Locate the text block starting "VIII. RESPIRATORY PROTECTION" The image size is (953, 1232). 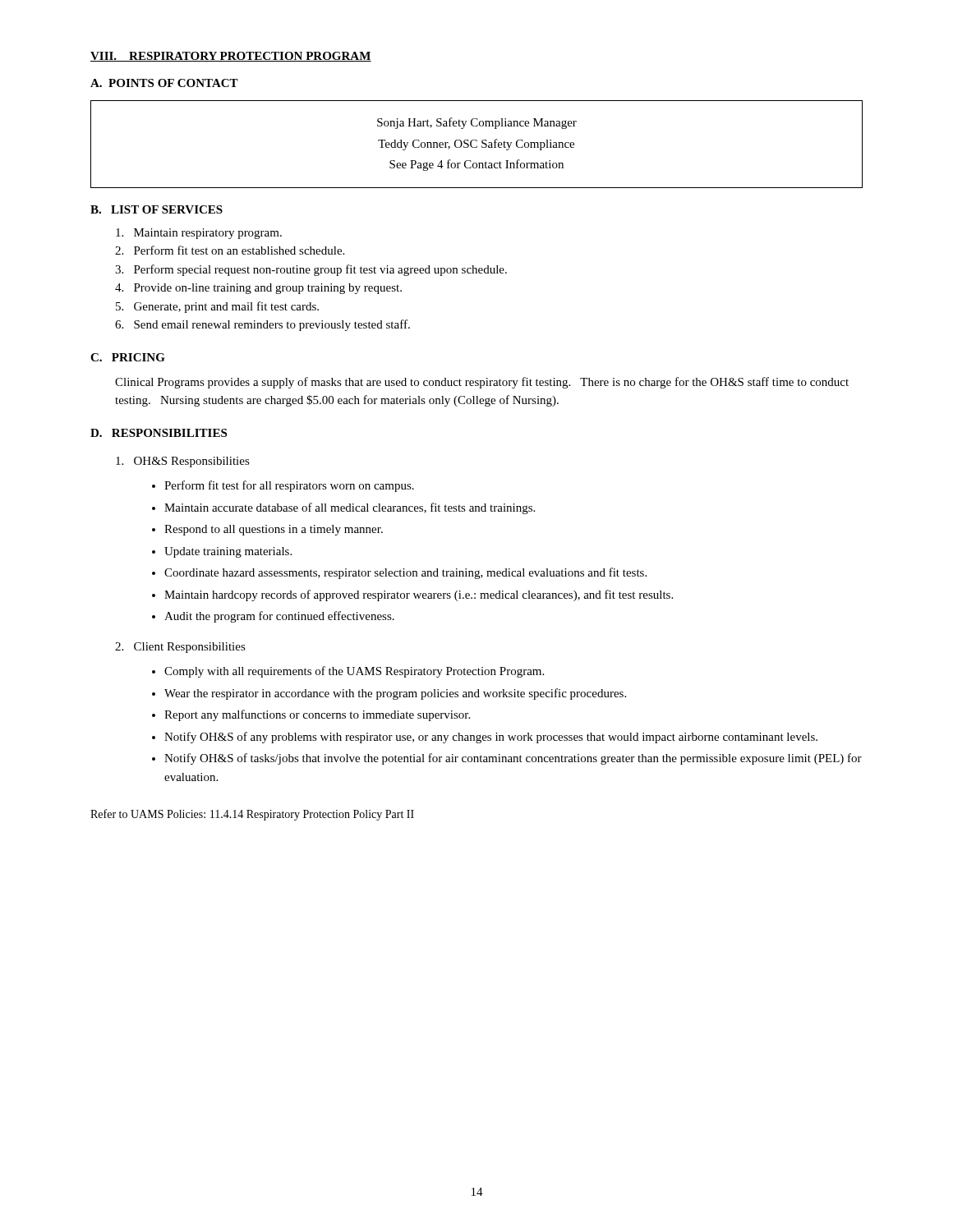(x=231, y=56)
